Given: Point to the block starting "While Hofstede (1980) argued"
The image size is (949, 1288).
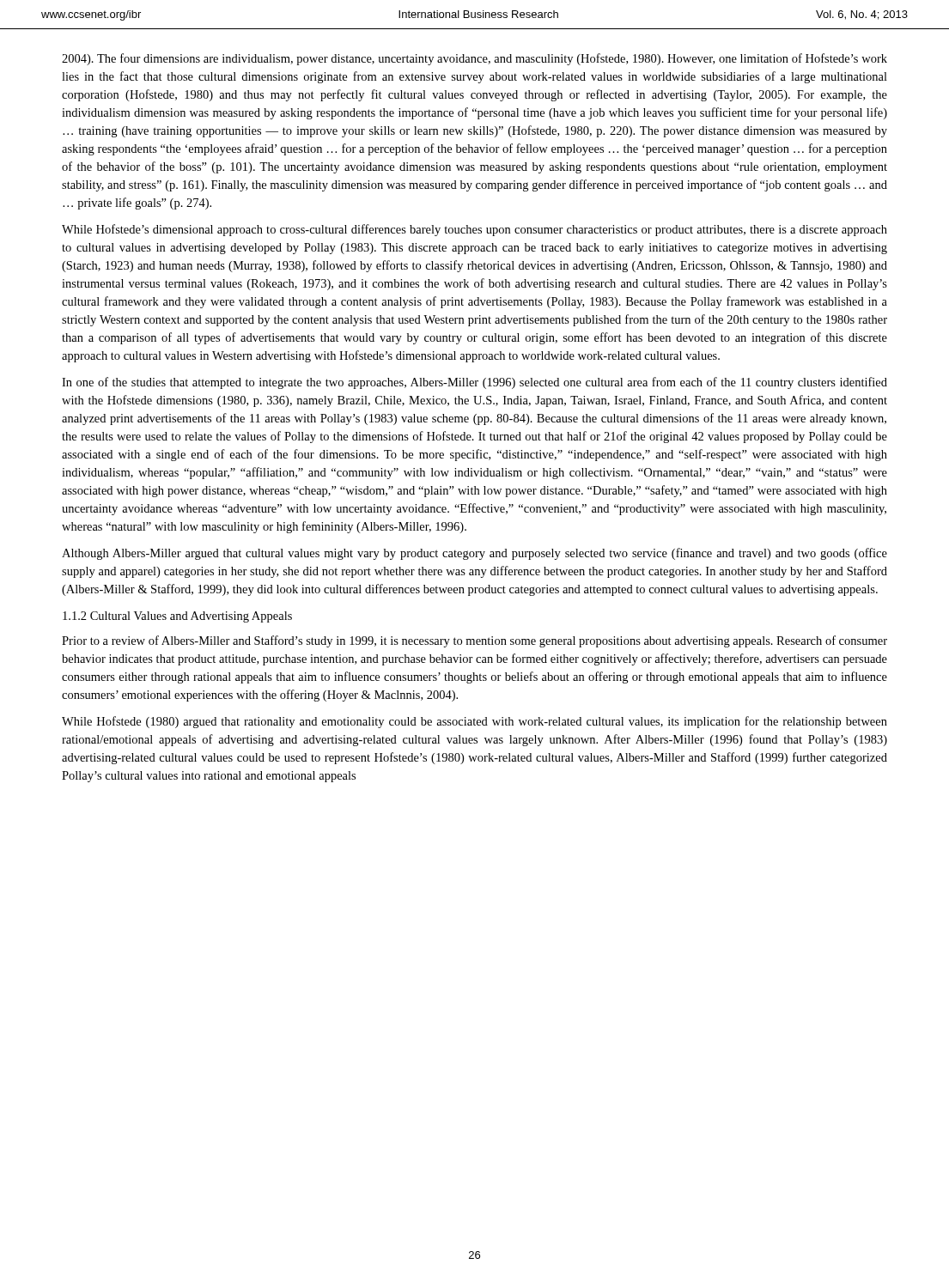Looking at the screenshot, I should pos(474,749).
